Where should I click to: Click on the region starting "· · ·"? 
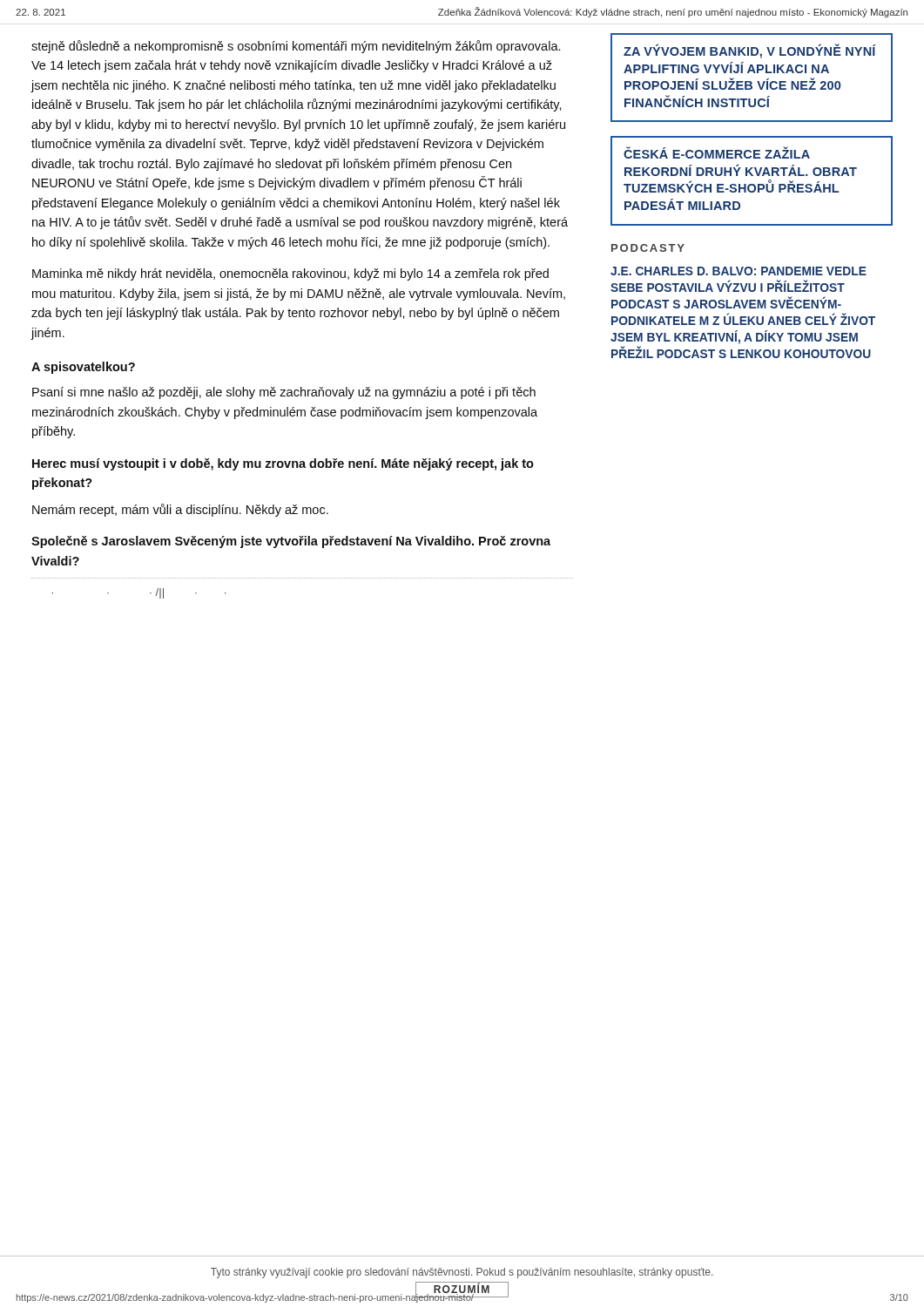click(160, 593)
